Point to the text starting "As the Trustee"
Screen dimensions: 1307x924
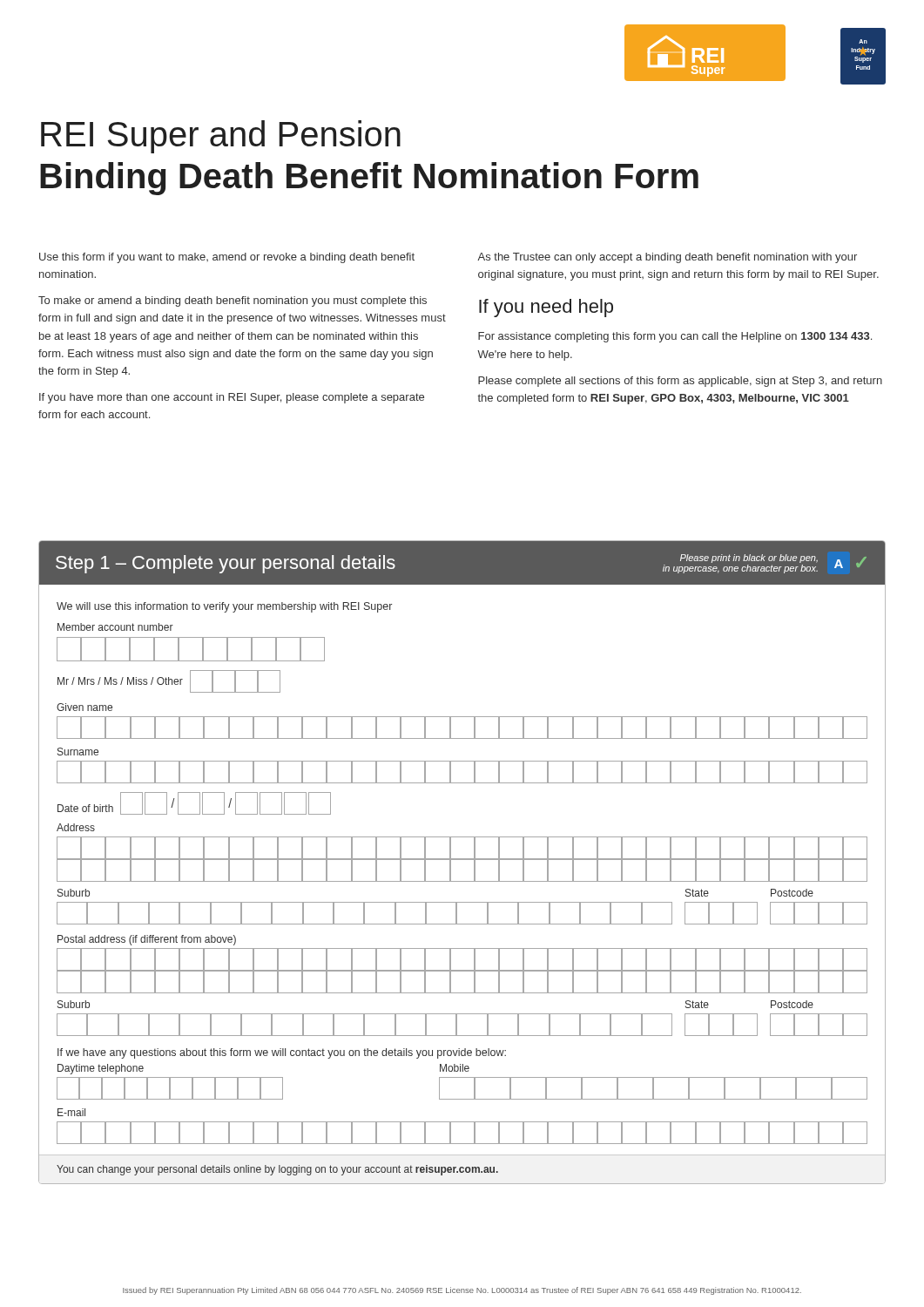pyautogui.click(x=678, y=265)
